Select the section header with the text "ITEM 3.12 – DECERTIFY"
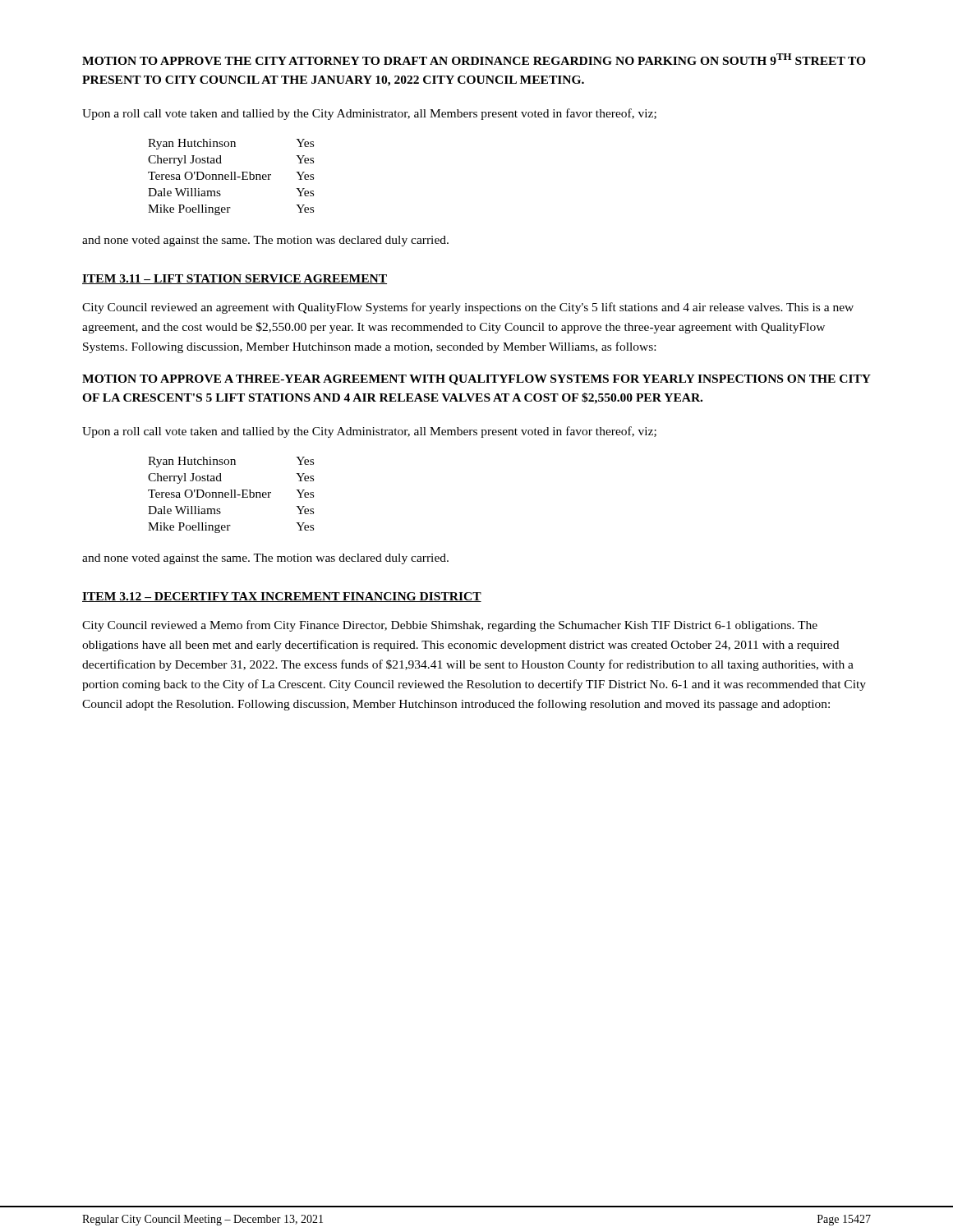This screenshot has width=953, height=1232. tap(282, 596)
